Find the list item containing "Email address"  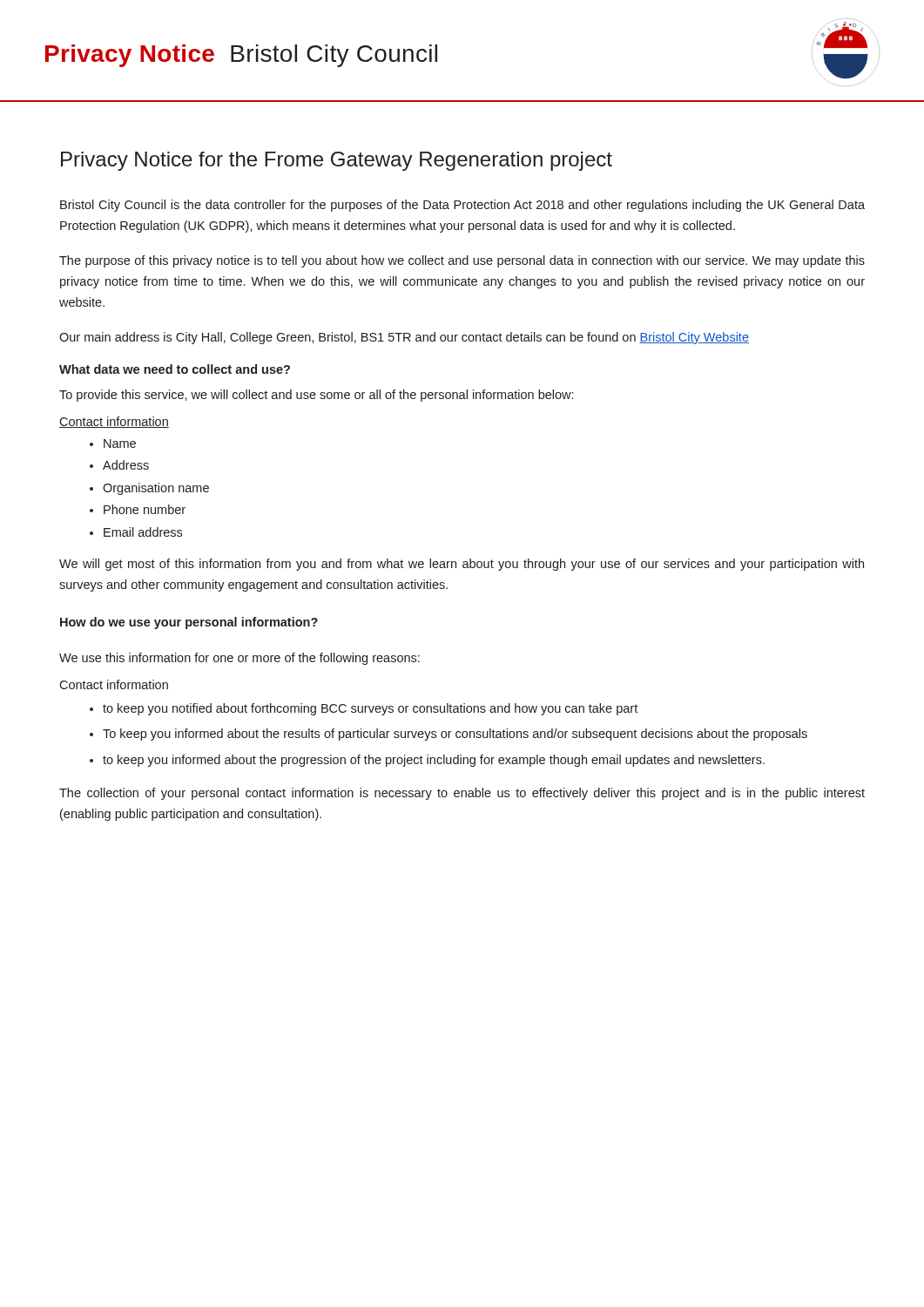(x=143, y=532)
